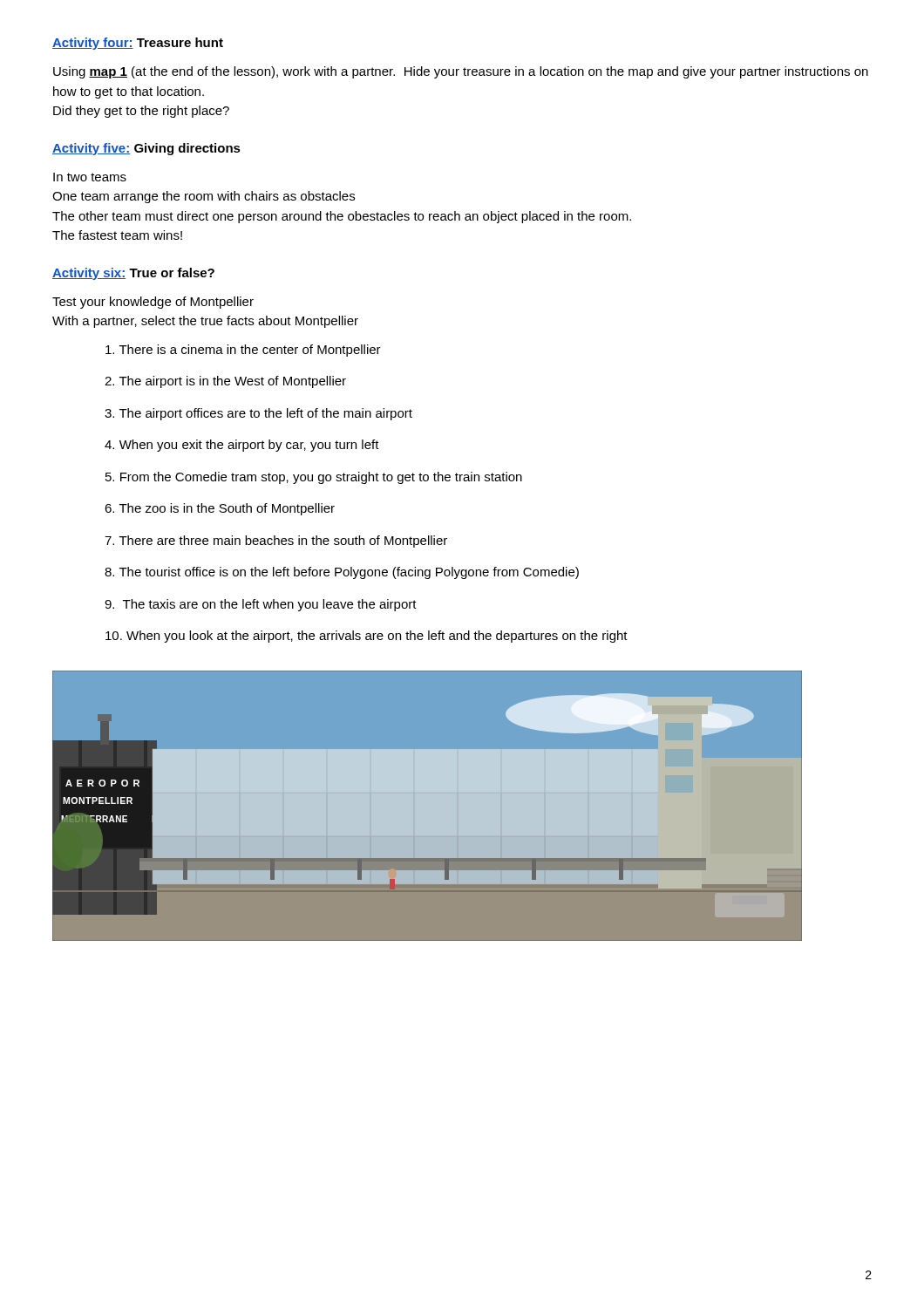Select a photo
This screenshot has height=1308, width=924.
[x=427, y=805]
